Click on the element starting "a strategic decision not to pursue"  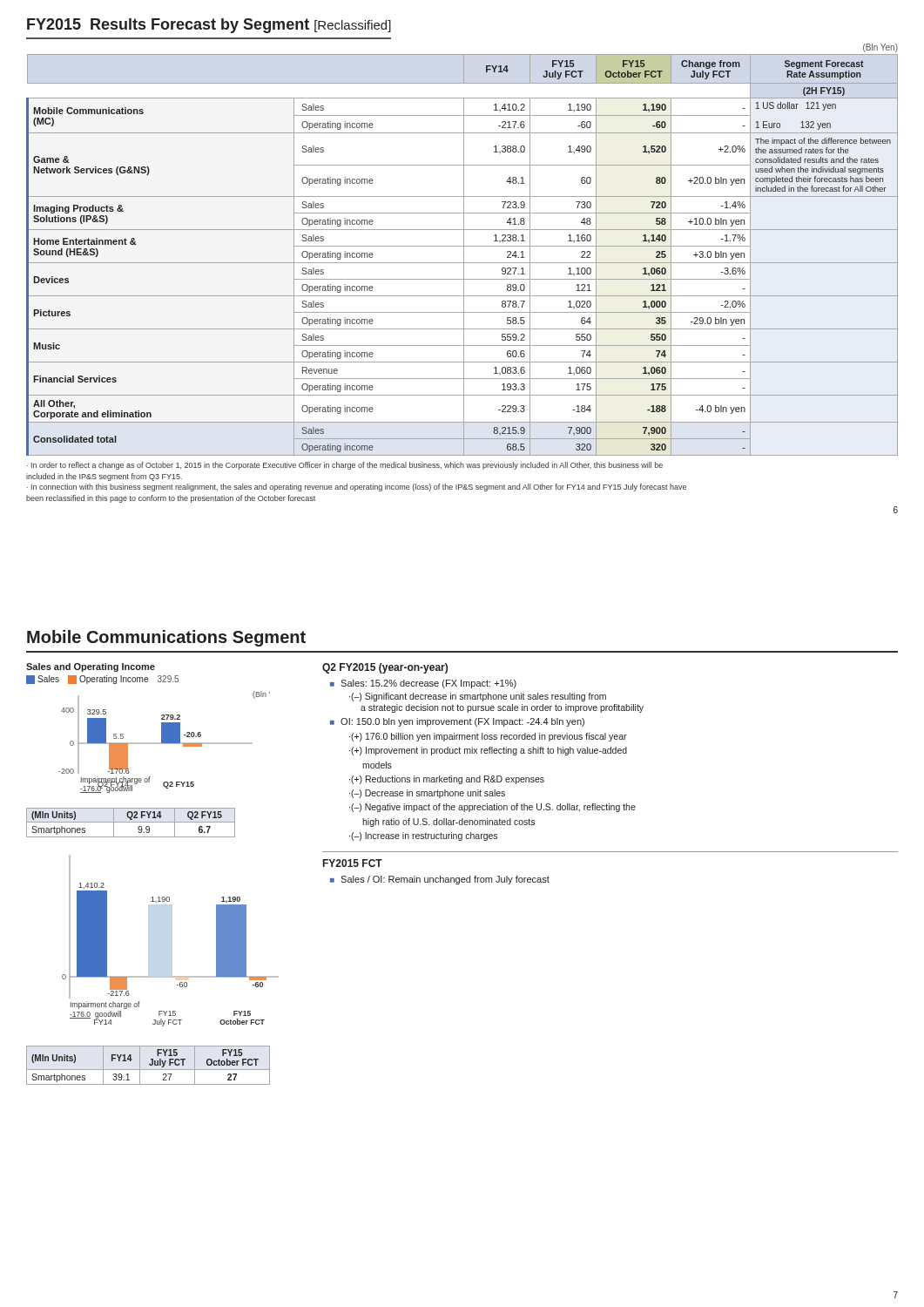click(x=502, y=707)
